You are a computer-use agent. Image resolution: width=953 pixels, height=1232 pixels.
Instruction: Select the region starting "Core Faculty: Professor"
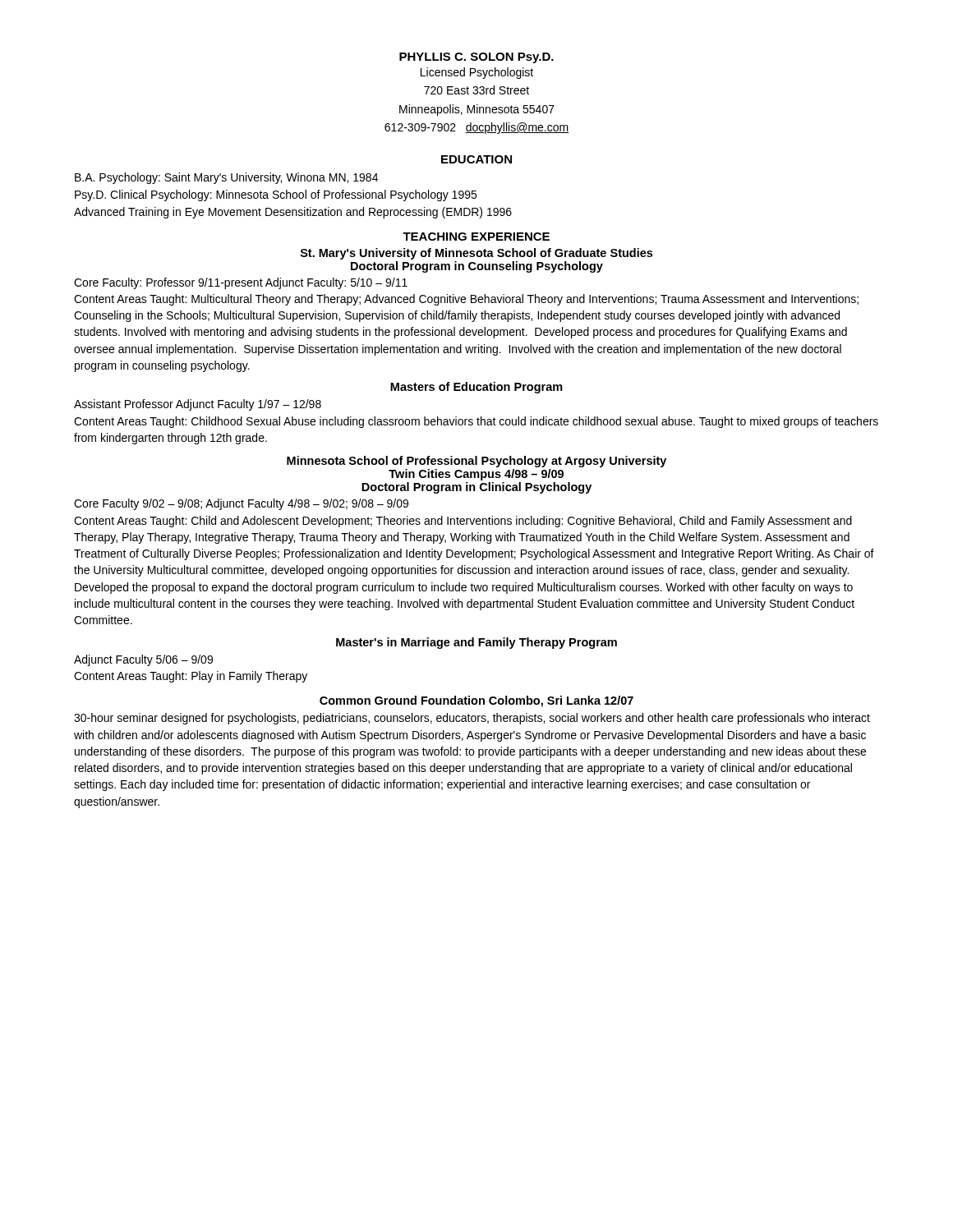click(x=467, y=324)
